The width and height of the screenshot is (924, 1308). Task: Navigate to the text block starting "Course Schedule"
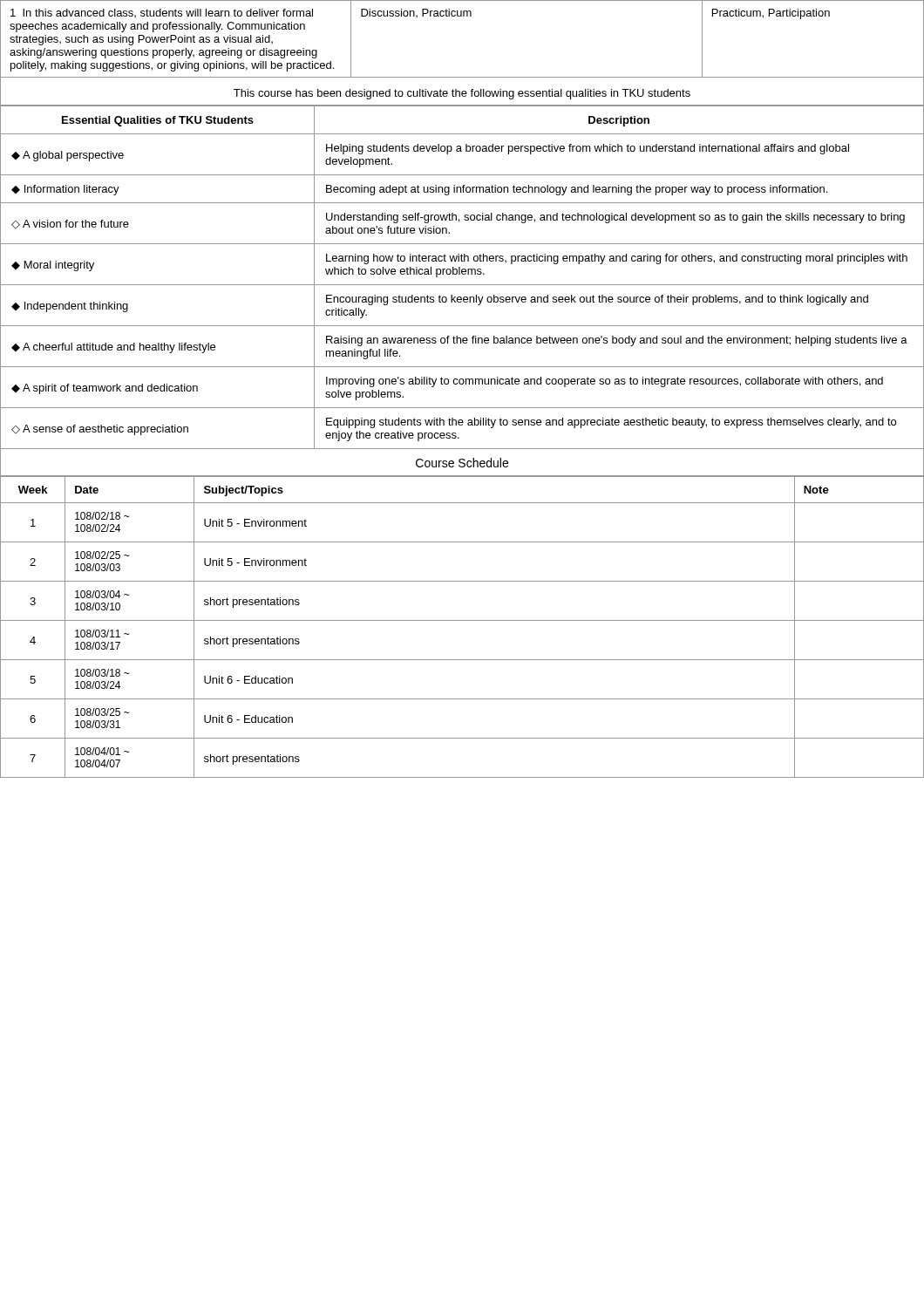[462, 463]
